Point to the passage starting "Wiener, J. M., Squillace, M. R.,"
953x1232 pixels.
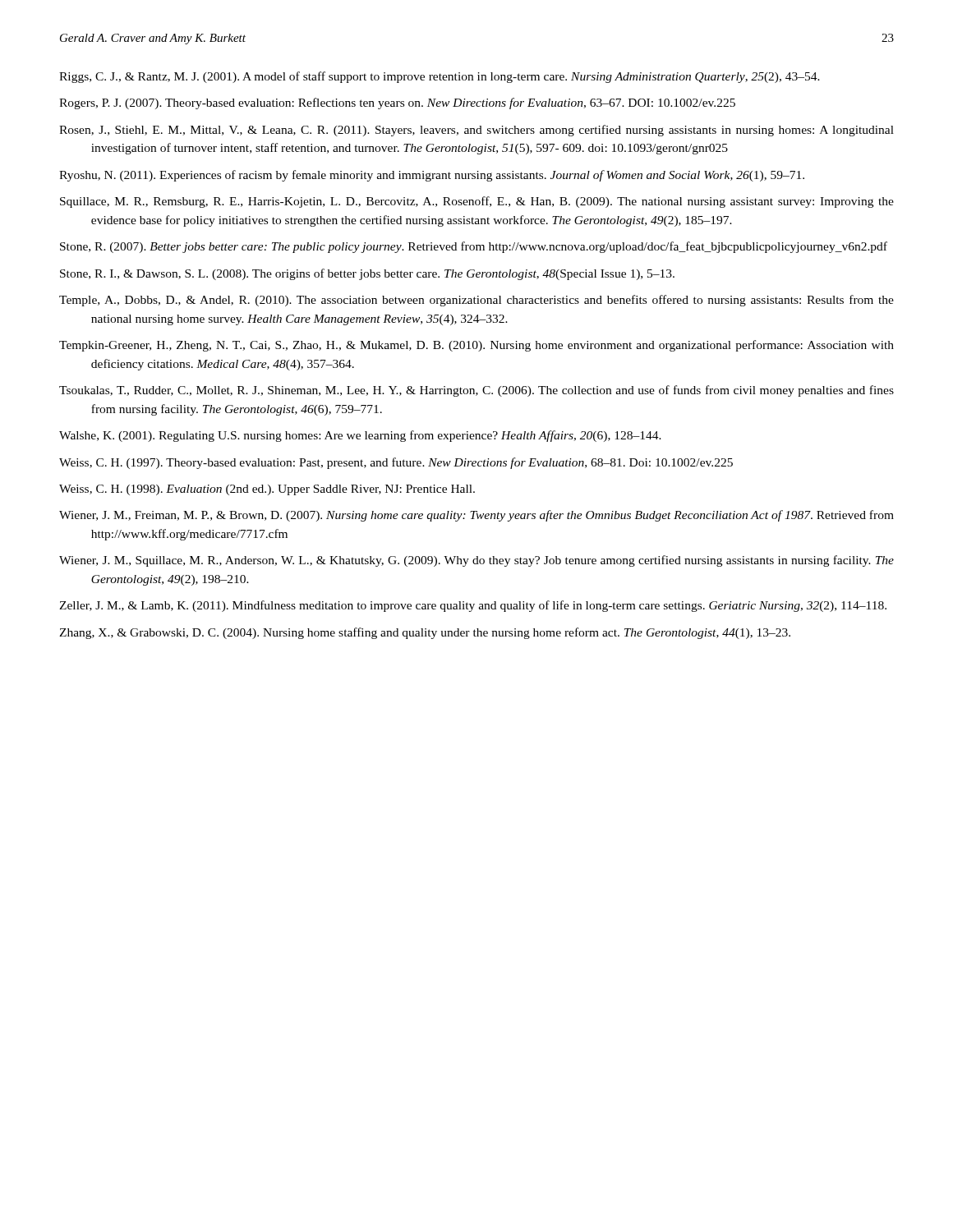(x=476, y=569)
